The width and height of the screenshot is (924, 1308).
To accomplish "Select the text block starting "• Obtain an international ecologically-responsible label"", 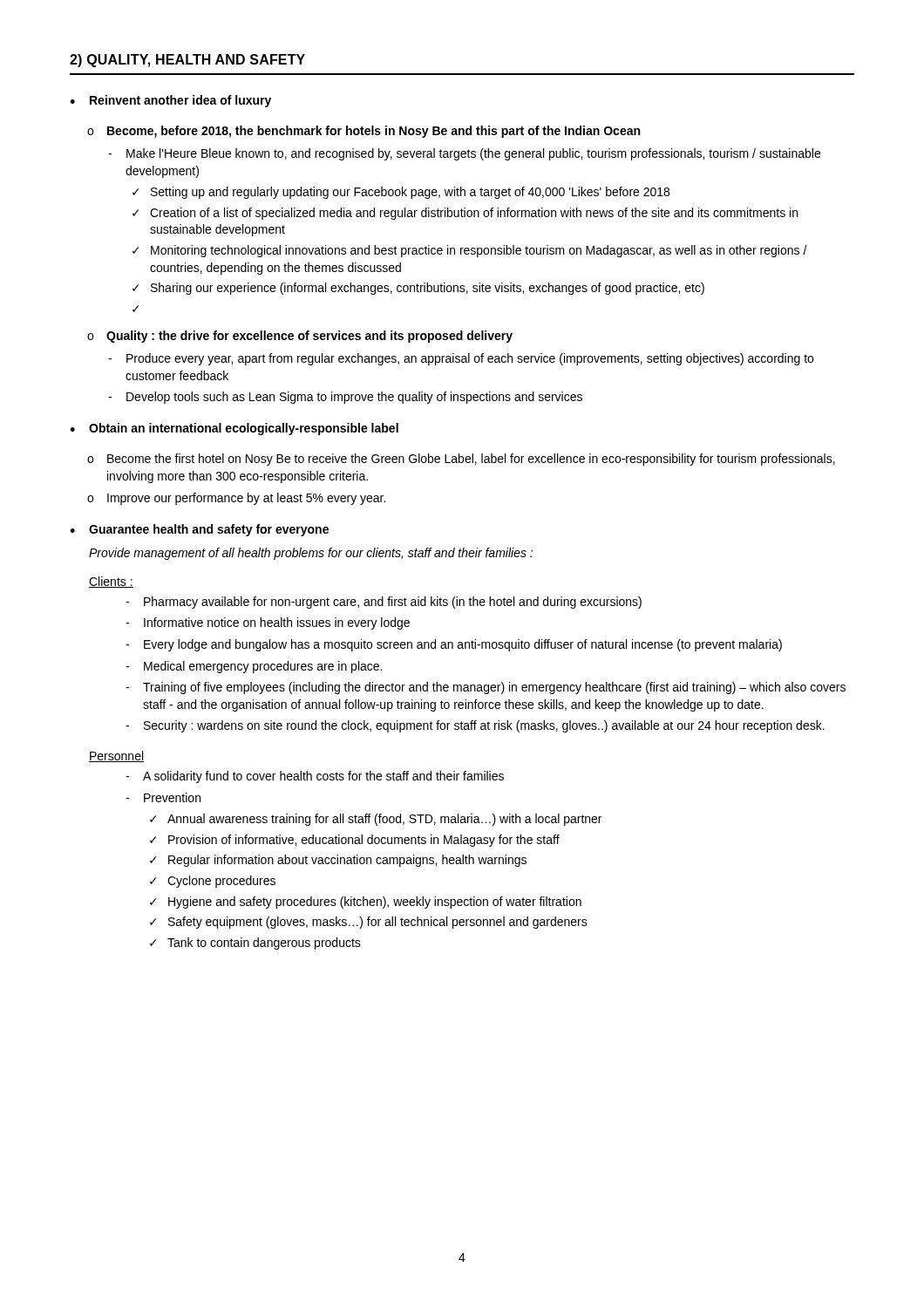I will [234, 430].
